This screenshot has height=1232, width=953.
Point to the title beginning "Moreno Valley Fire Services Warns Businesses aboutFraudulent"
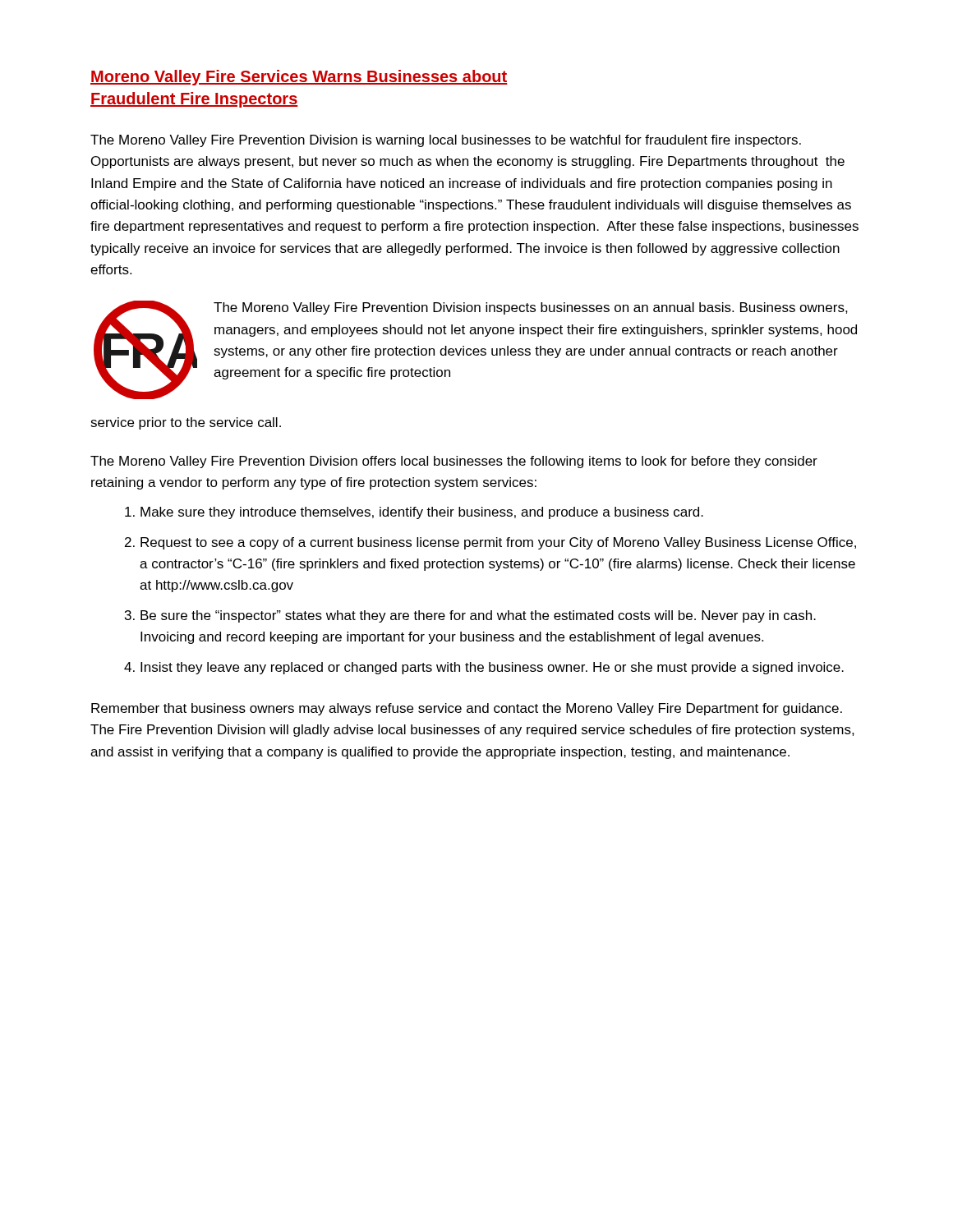tap(299, 87)
